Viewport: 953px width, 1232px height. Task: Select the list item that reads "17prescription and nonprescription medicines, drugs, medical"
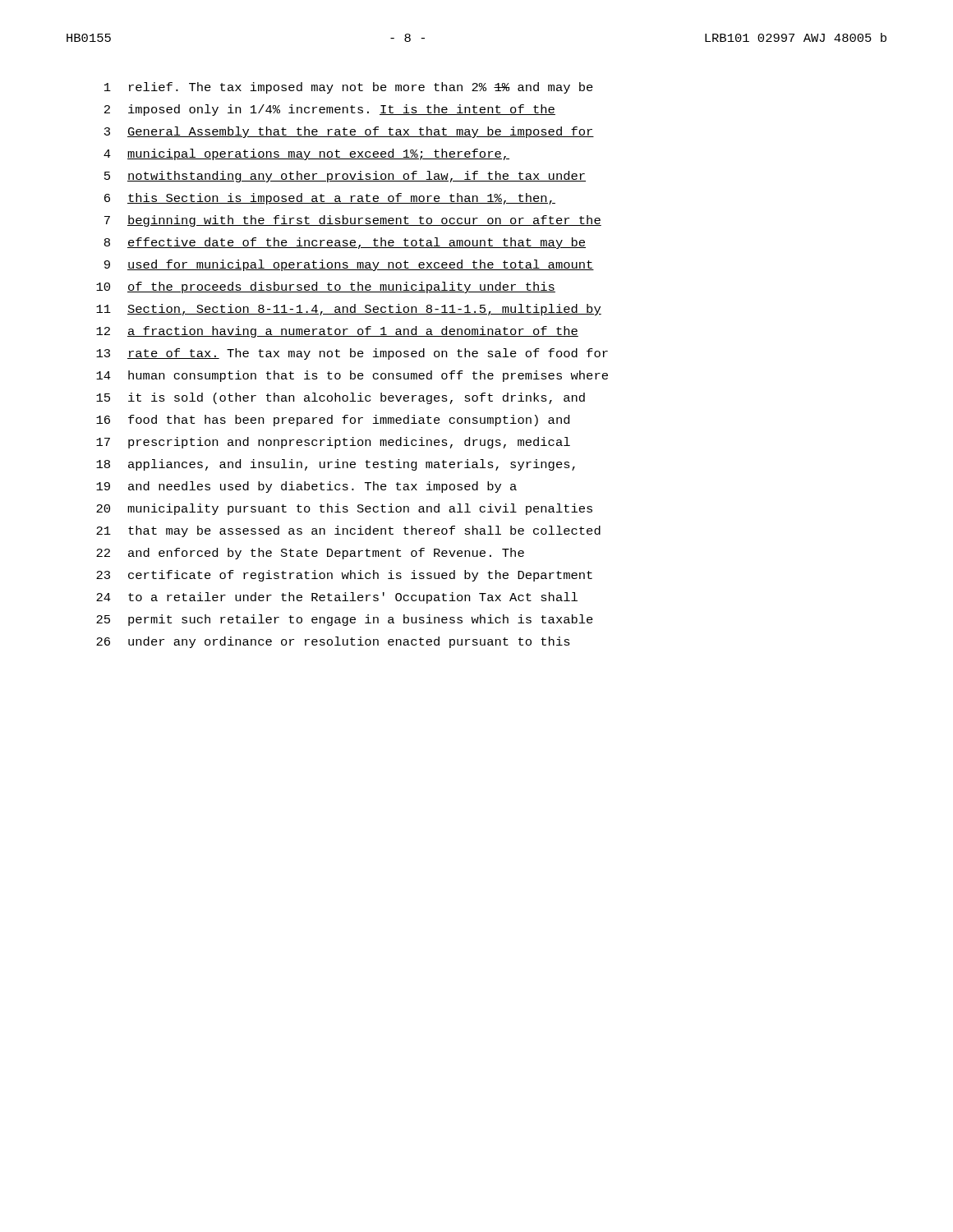point(318,443)
